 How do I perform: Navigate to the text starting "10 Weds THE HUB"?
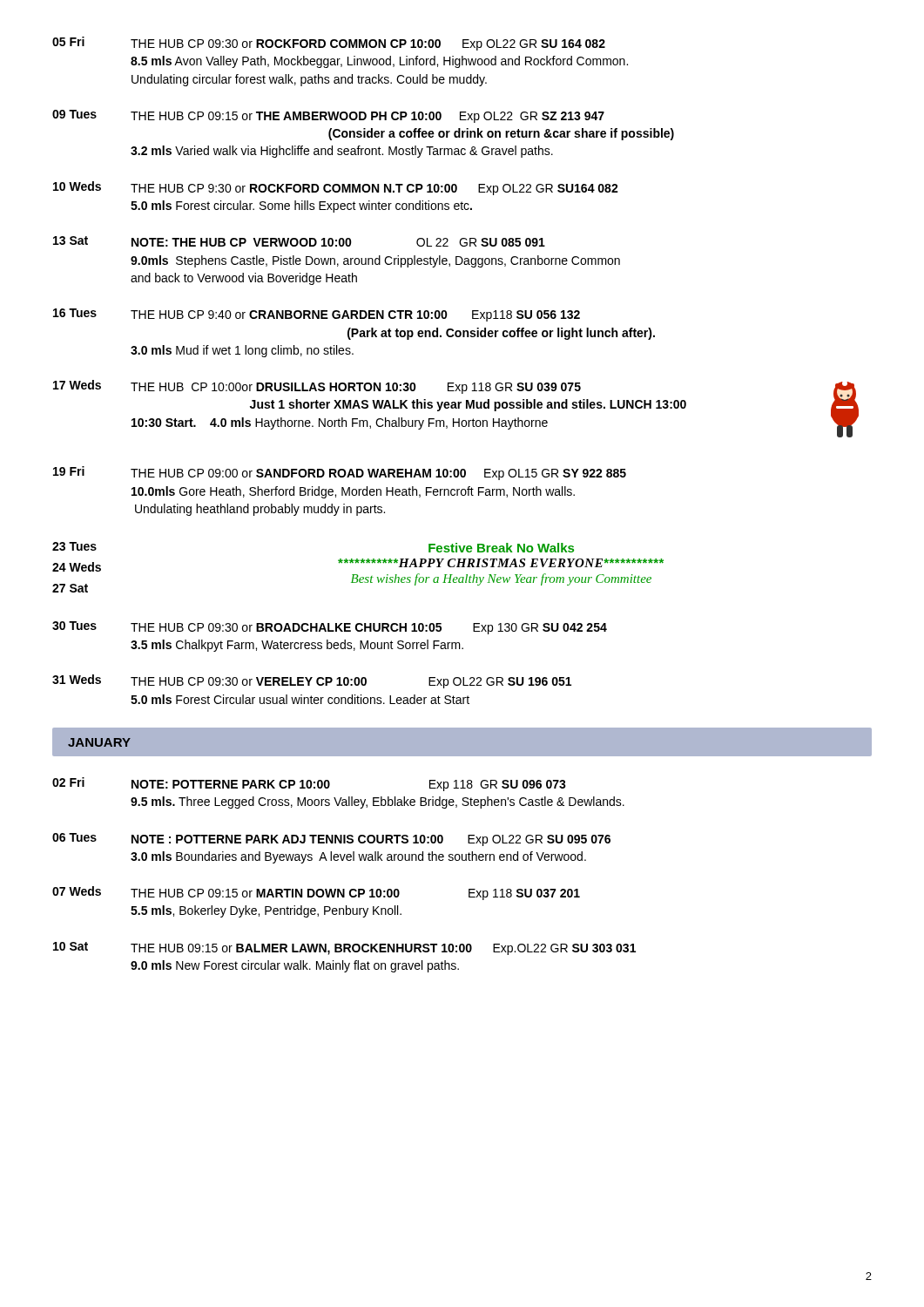(462, 197)
